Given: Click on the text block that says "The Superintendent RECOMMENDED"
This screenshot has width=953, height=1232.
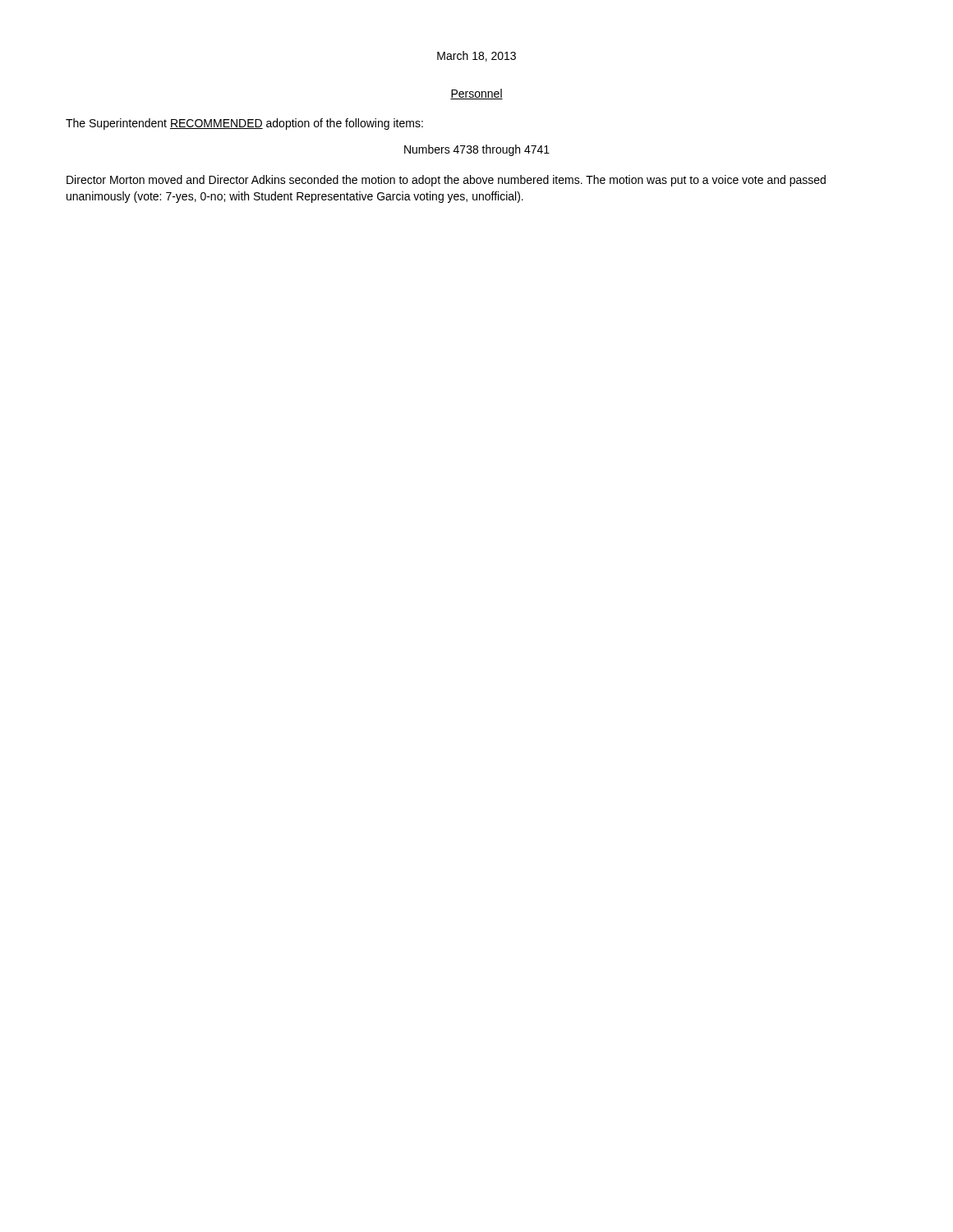Looking at the screenshot, I should click(245, 123).
